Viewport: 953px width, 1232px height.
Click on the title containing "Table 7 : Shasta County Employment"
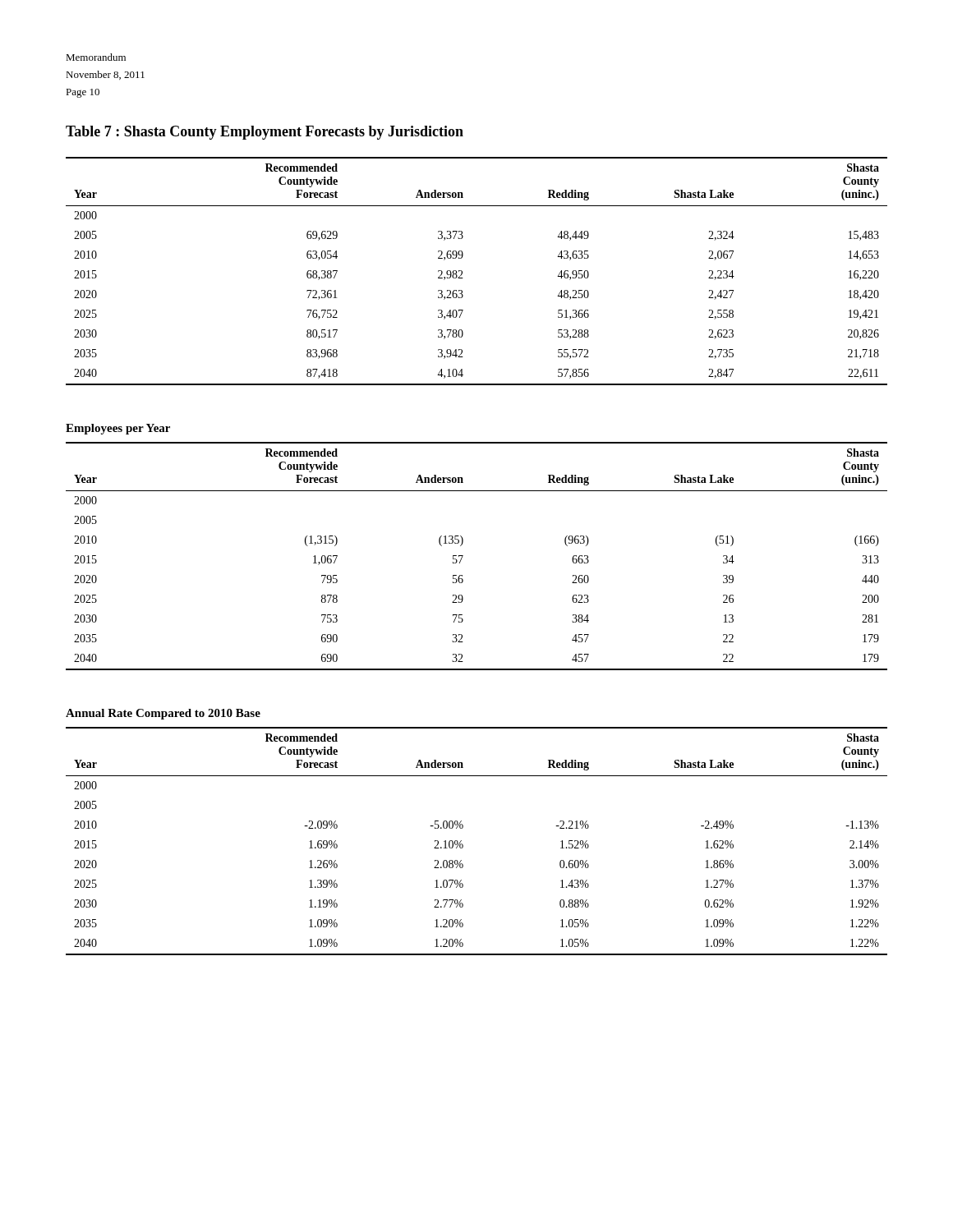pyautogui.click(x=265, y=132)
